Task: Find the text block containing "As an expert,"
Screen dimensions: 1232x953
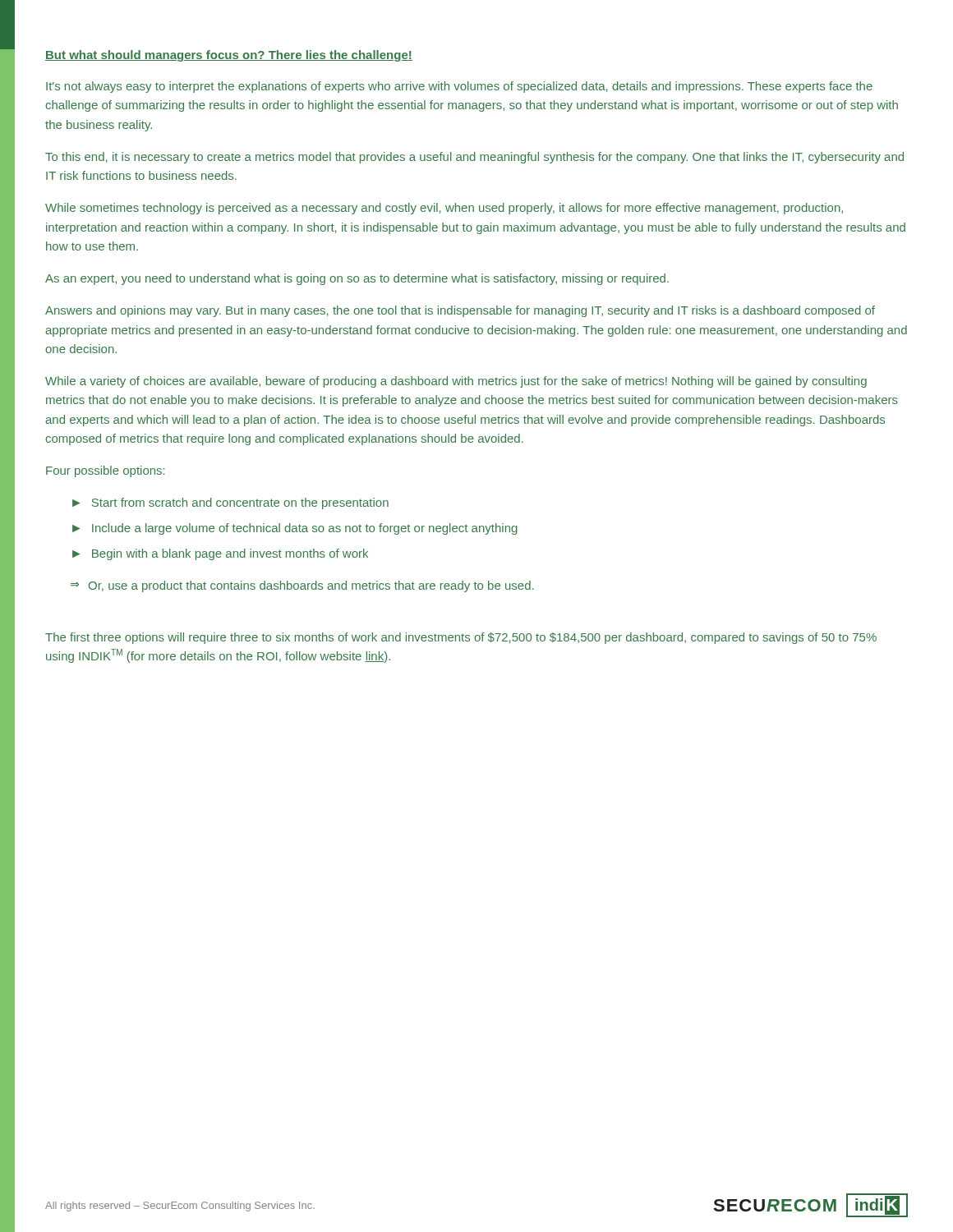Action: coord(357,278)
